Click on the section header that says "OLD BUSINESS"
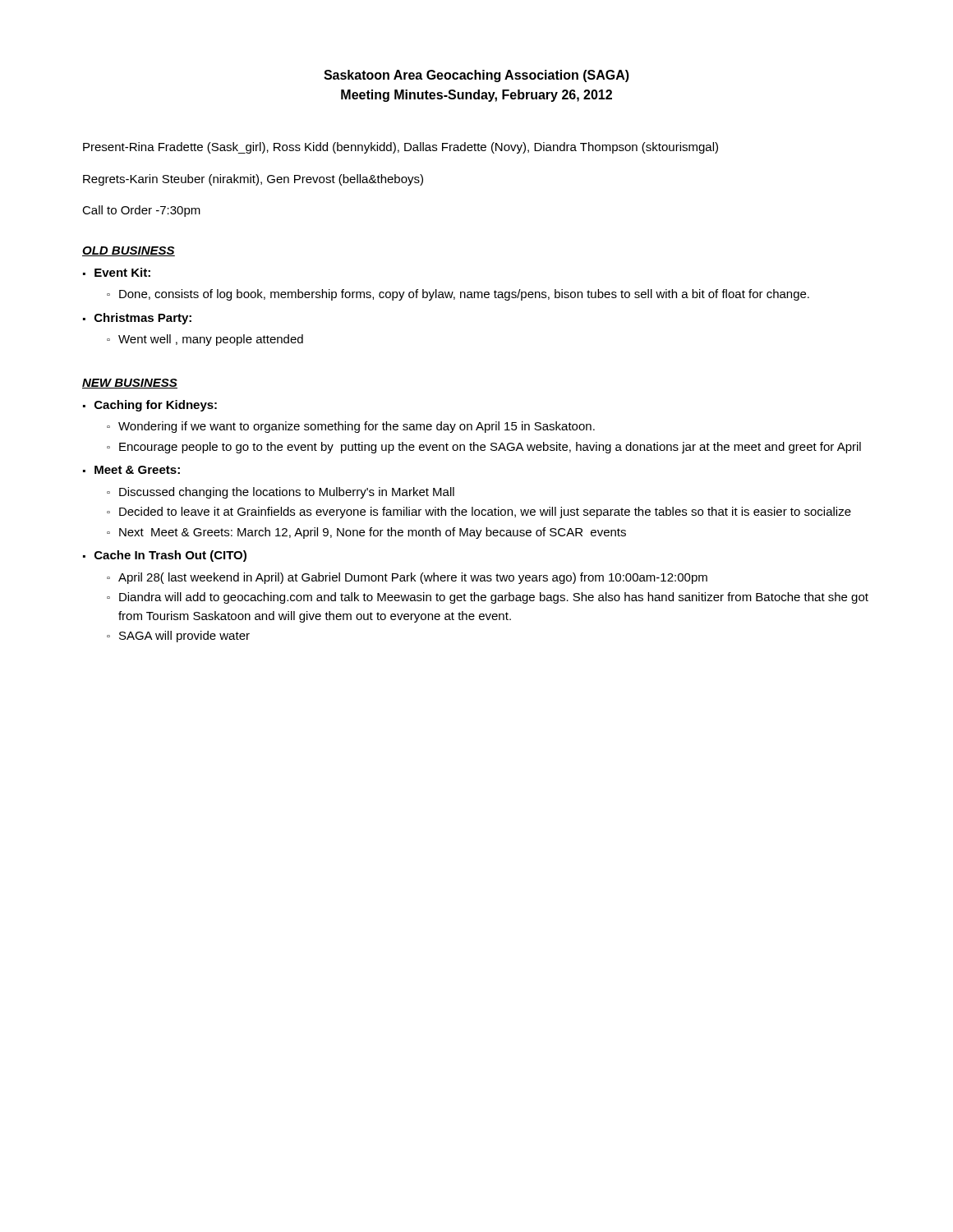This screenshot has width=953, height=1232. 128,250
